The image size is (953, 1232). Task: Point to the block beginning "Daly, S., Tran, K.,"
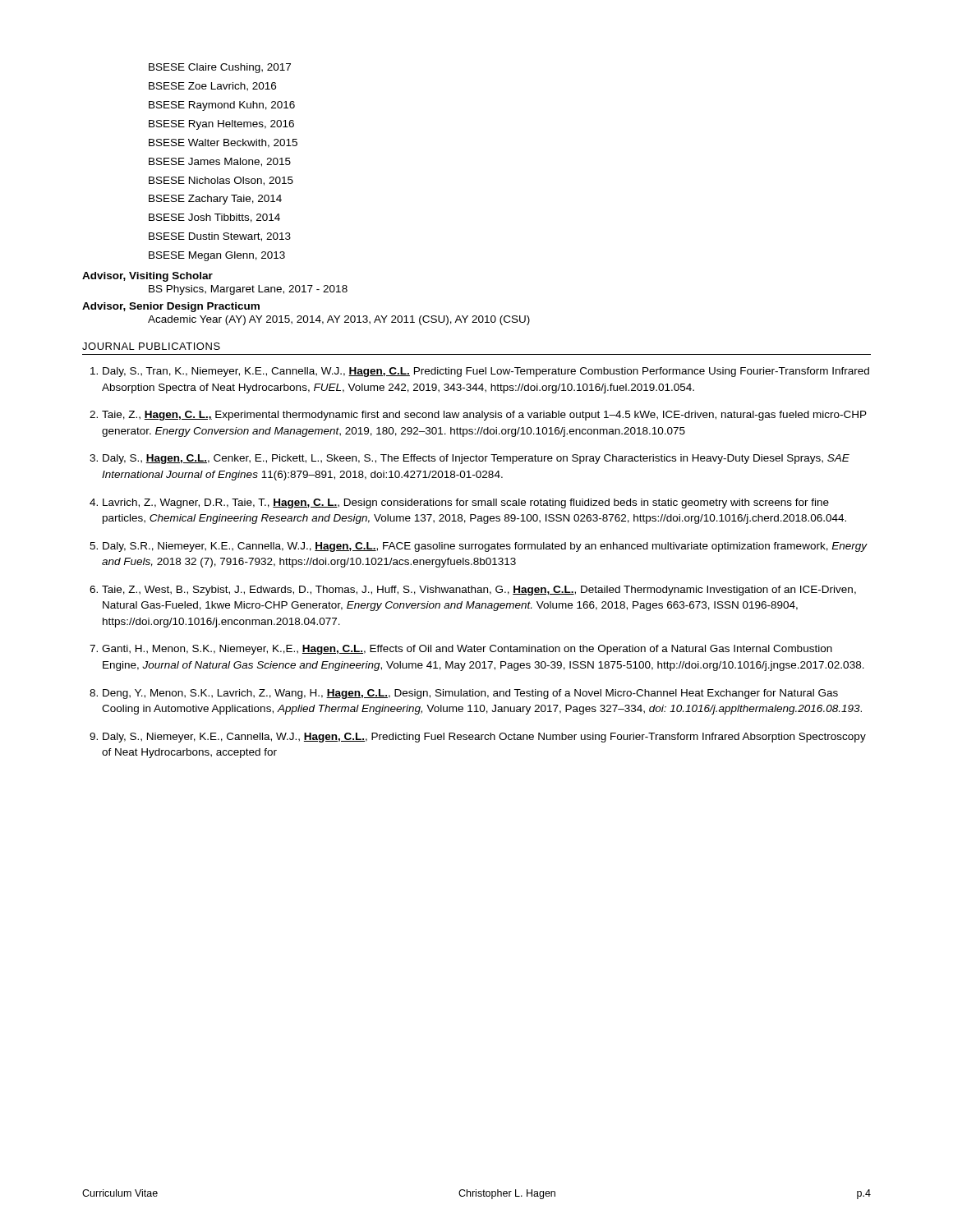click(x=486, y=379)
